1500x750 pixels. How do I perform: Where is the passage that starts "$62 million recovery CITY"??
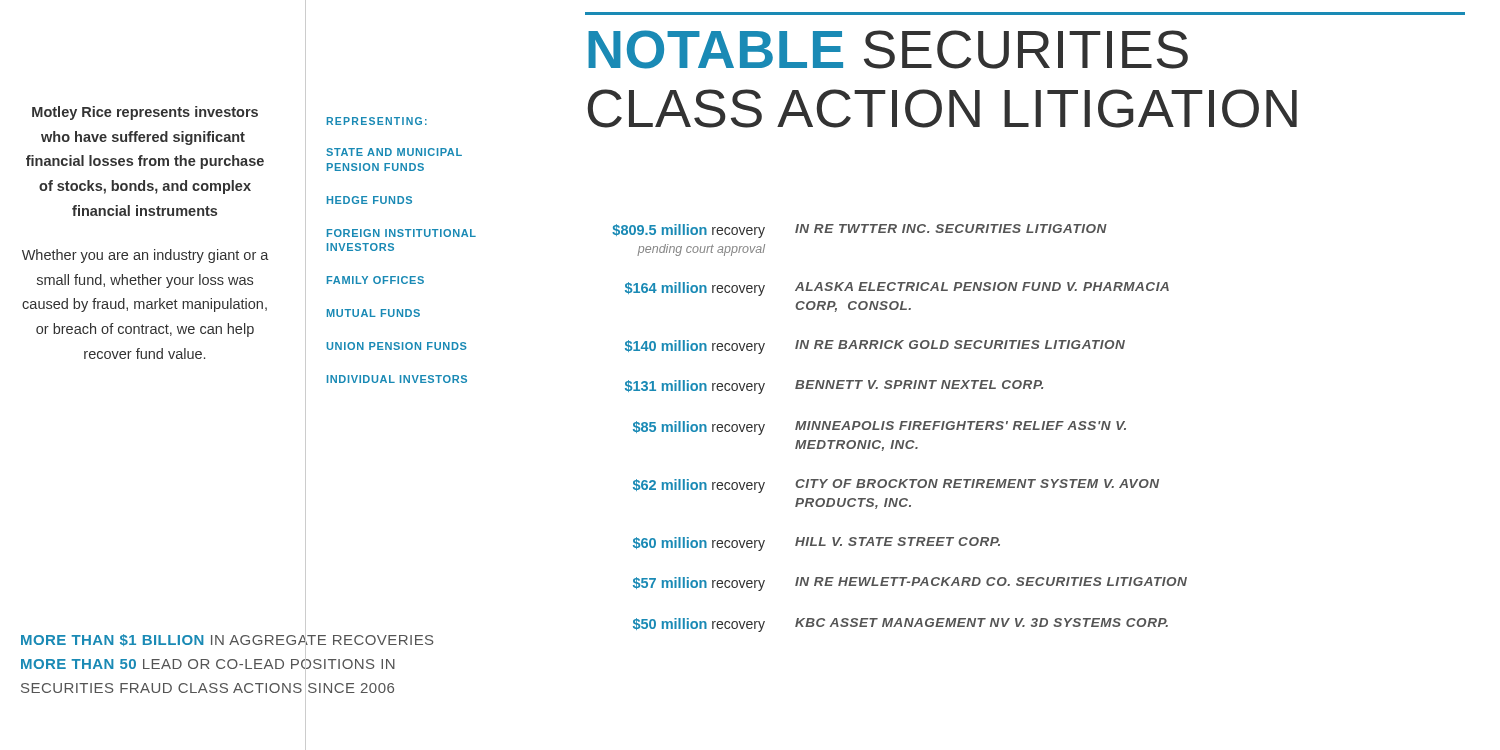pyautogui.click(x=872, y=494)
